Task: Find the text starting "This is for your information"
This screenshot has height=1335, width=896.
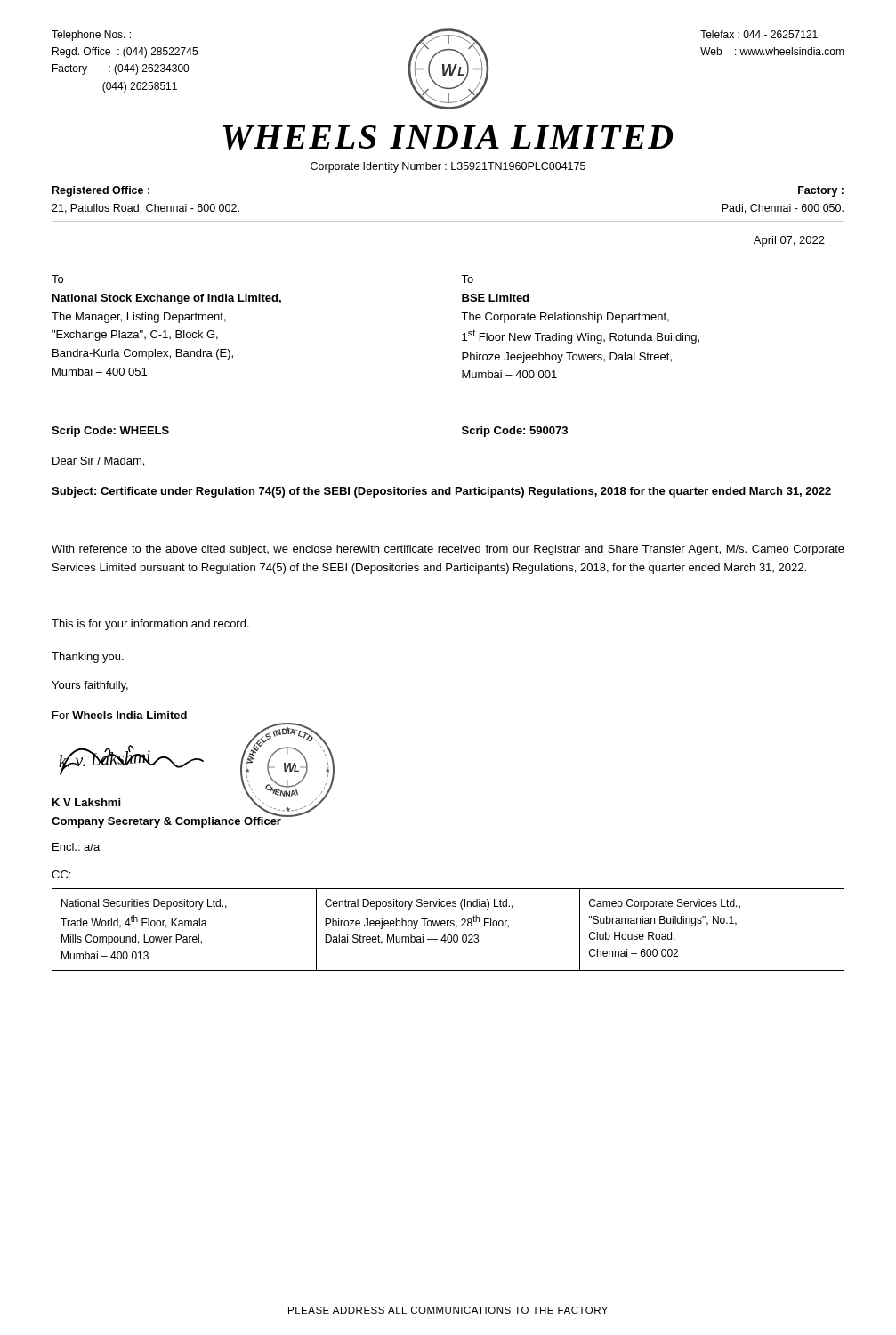Action: pyautogui.click(x=151, y=623)
